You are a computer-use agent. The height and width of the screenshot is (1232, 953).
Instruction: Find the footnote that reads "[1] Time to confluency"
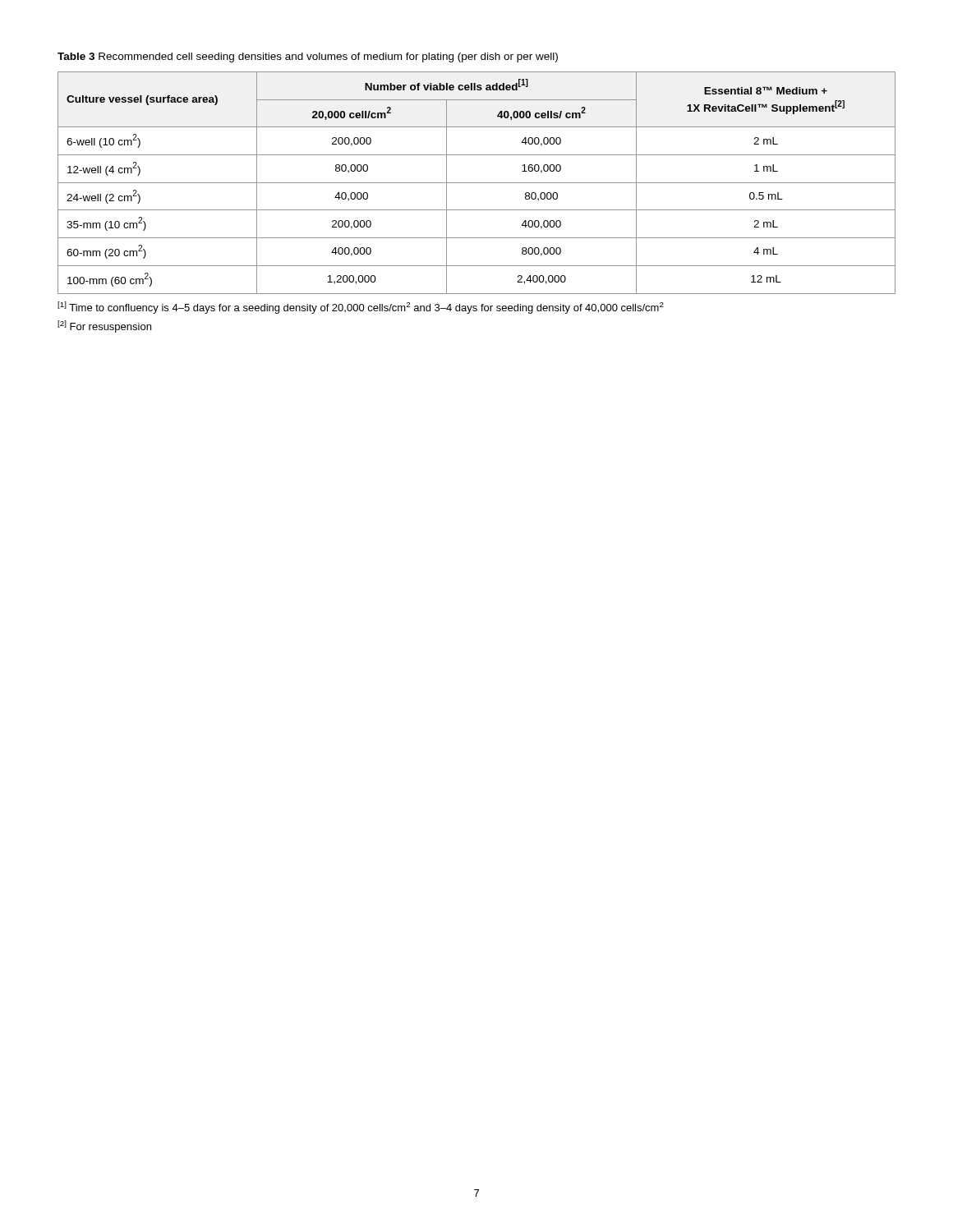[476, 307]
